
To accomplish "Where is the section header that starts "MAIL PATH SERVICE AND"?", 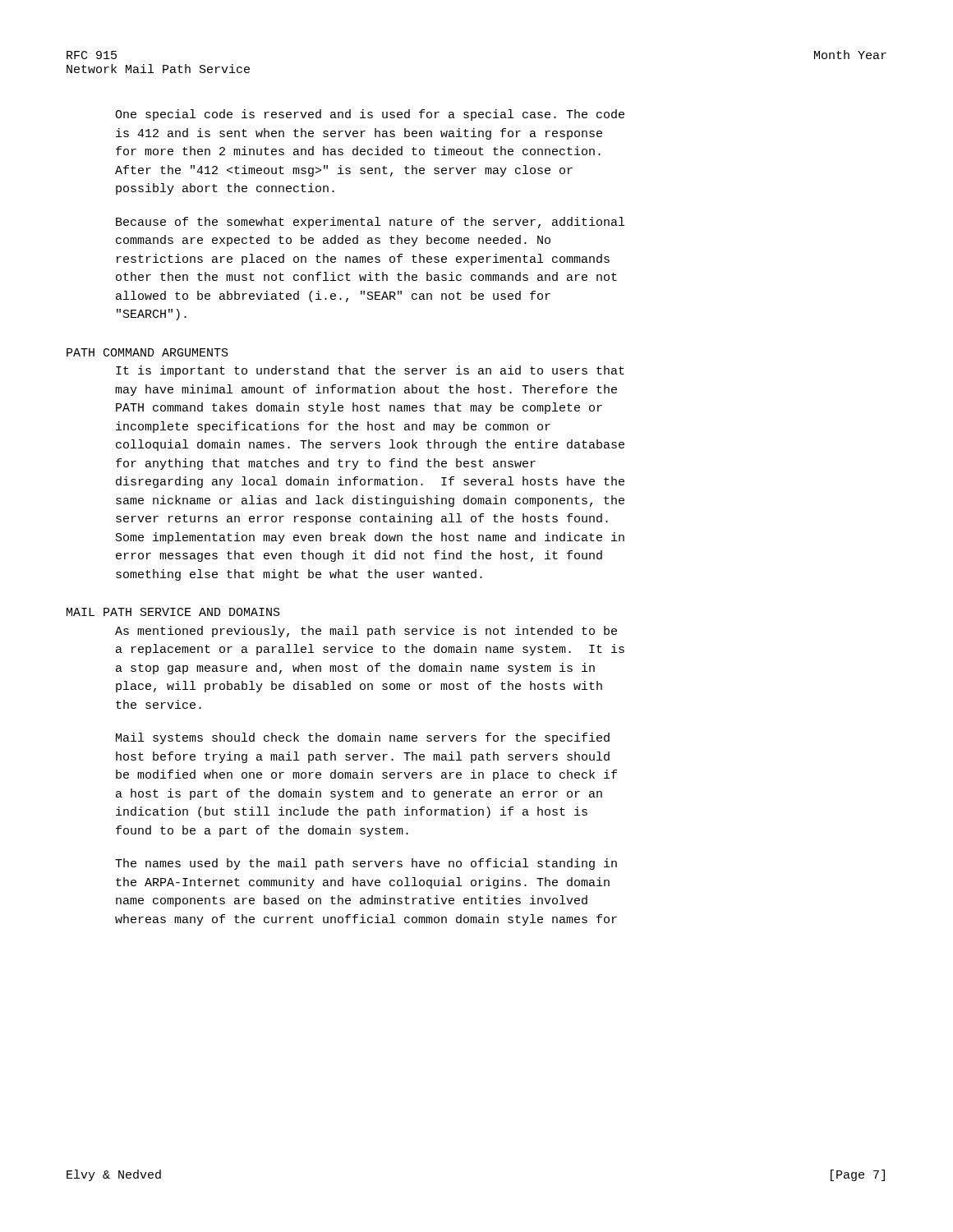I will click(x=173, y=613).
